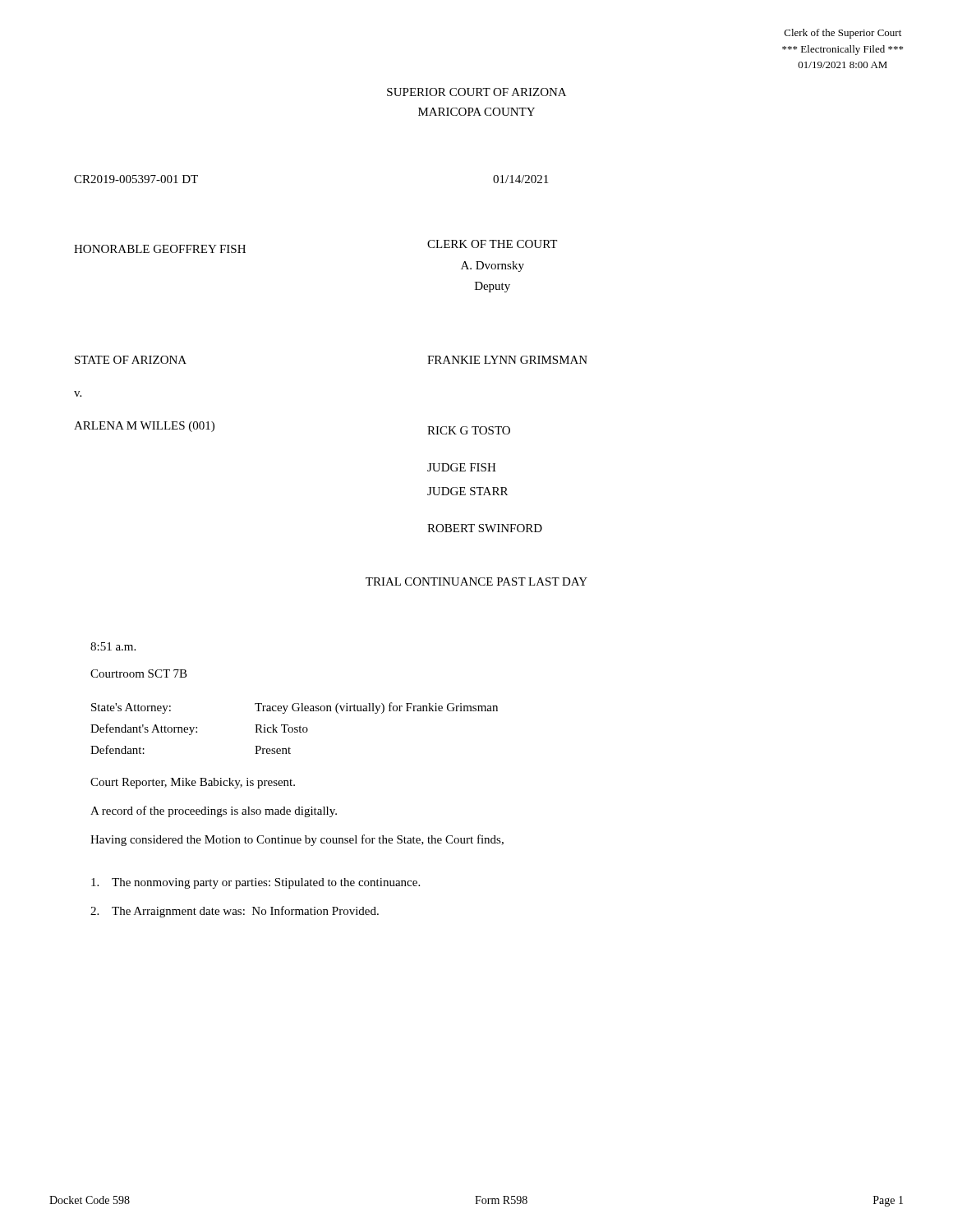The width and height of the screenshot is (953, 1232).
Task: Find "JUDGE FISH JUDGE STARR" on this page
Action: click(x=468, y=479)
